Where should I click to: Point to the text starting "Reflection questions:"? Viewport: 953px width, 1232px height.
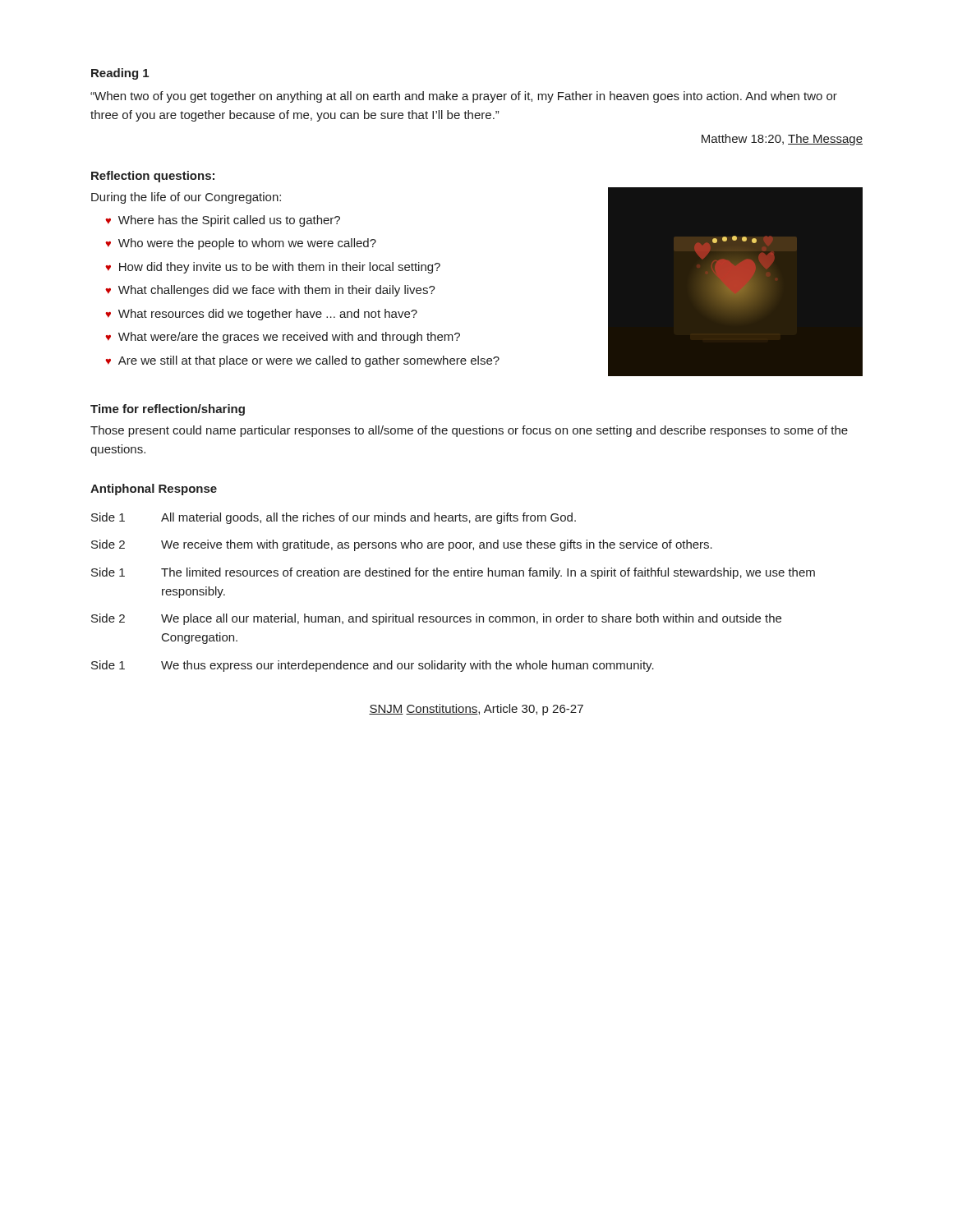coord(153,175)
